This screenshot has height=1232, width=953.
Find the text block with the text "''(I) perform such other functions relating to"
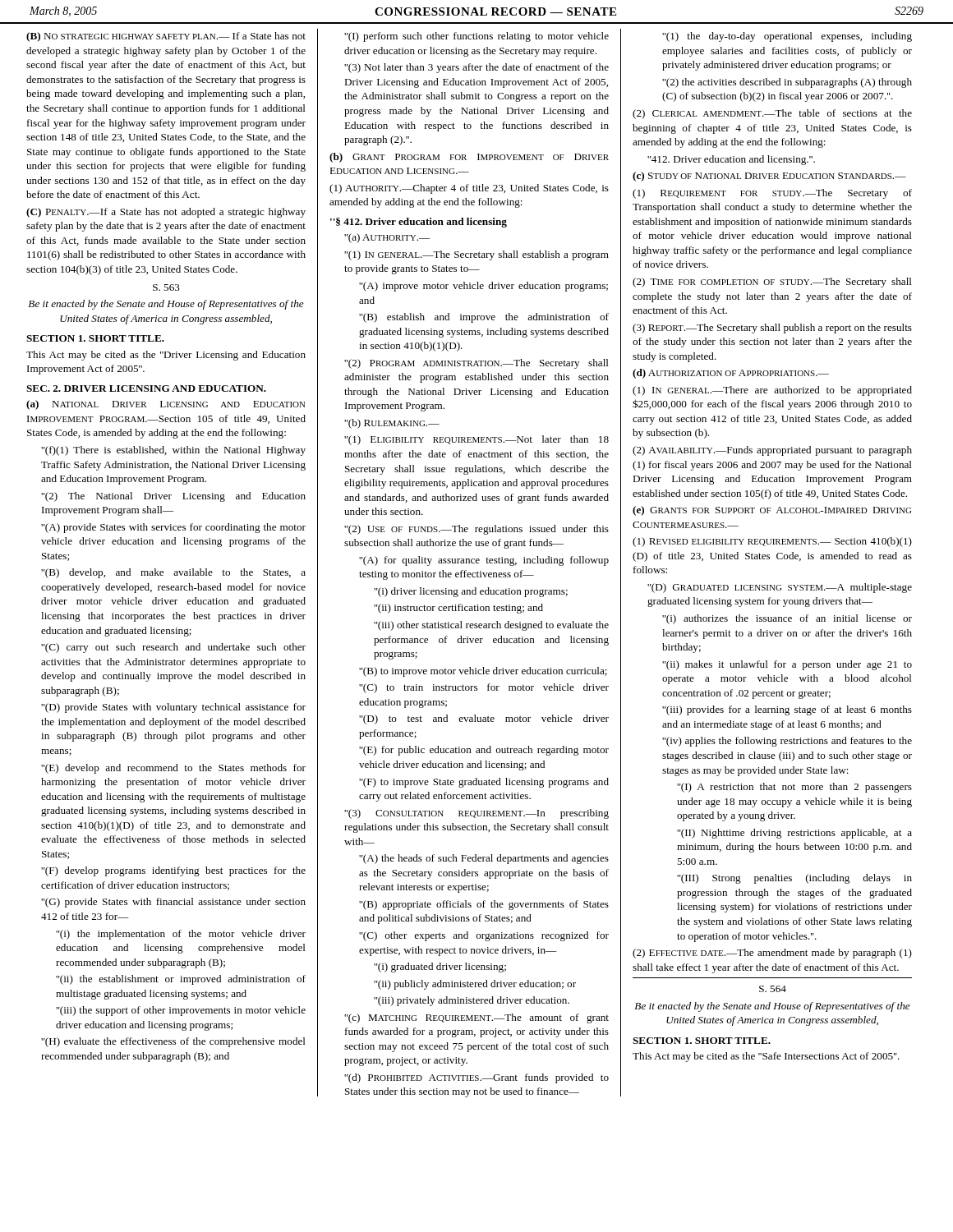476,88
